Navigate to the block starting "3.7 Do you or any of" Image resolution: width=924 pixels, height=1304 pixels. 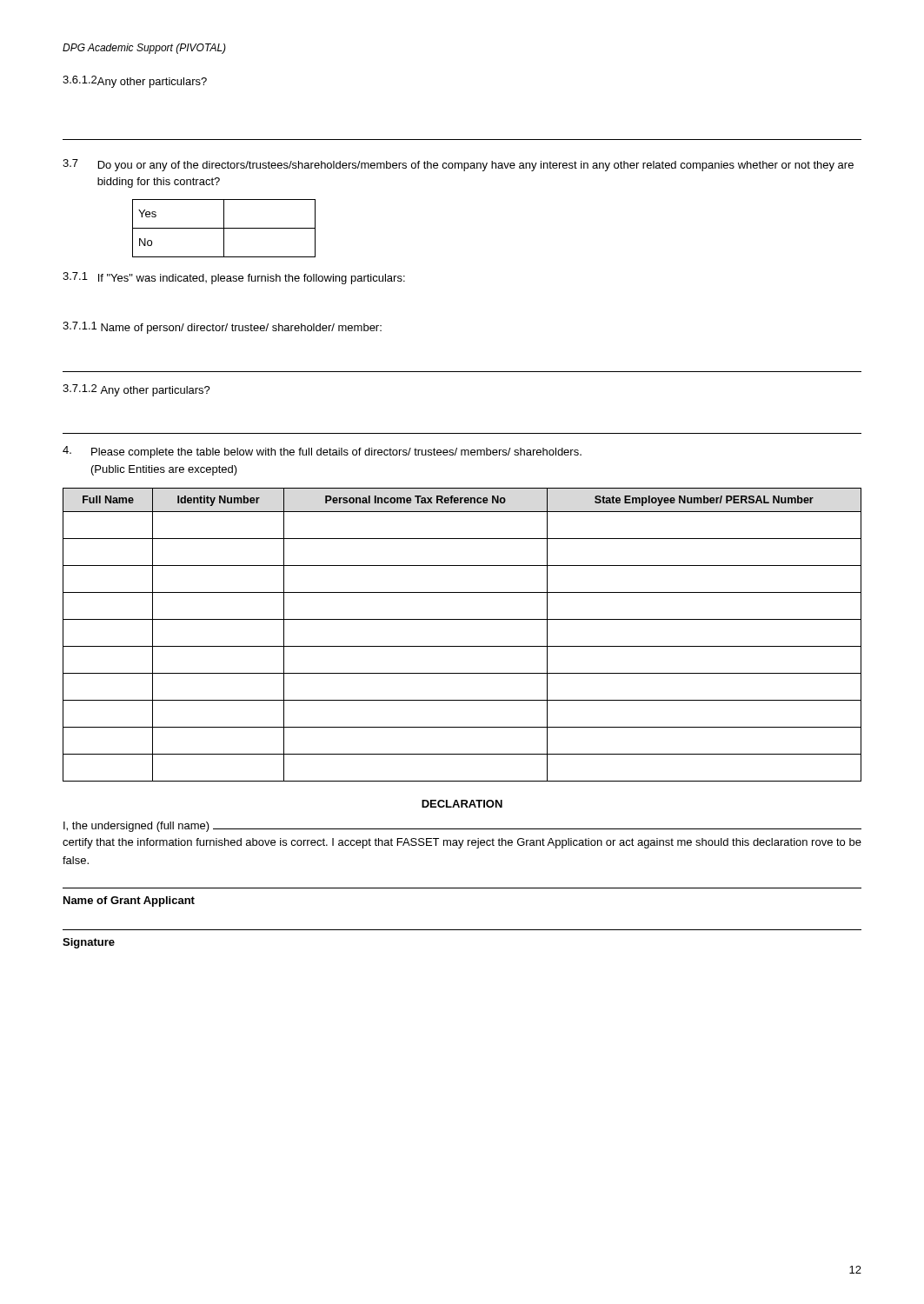(460, 173)
